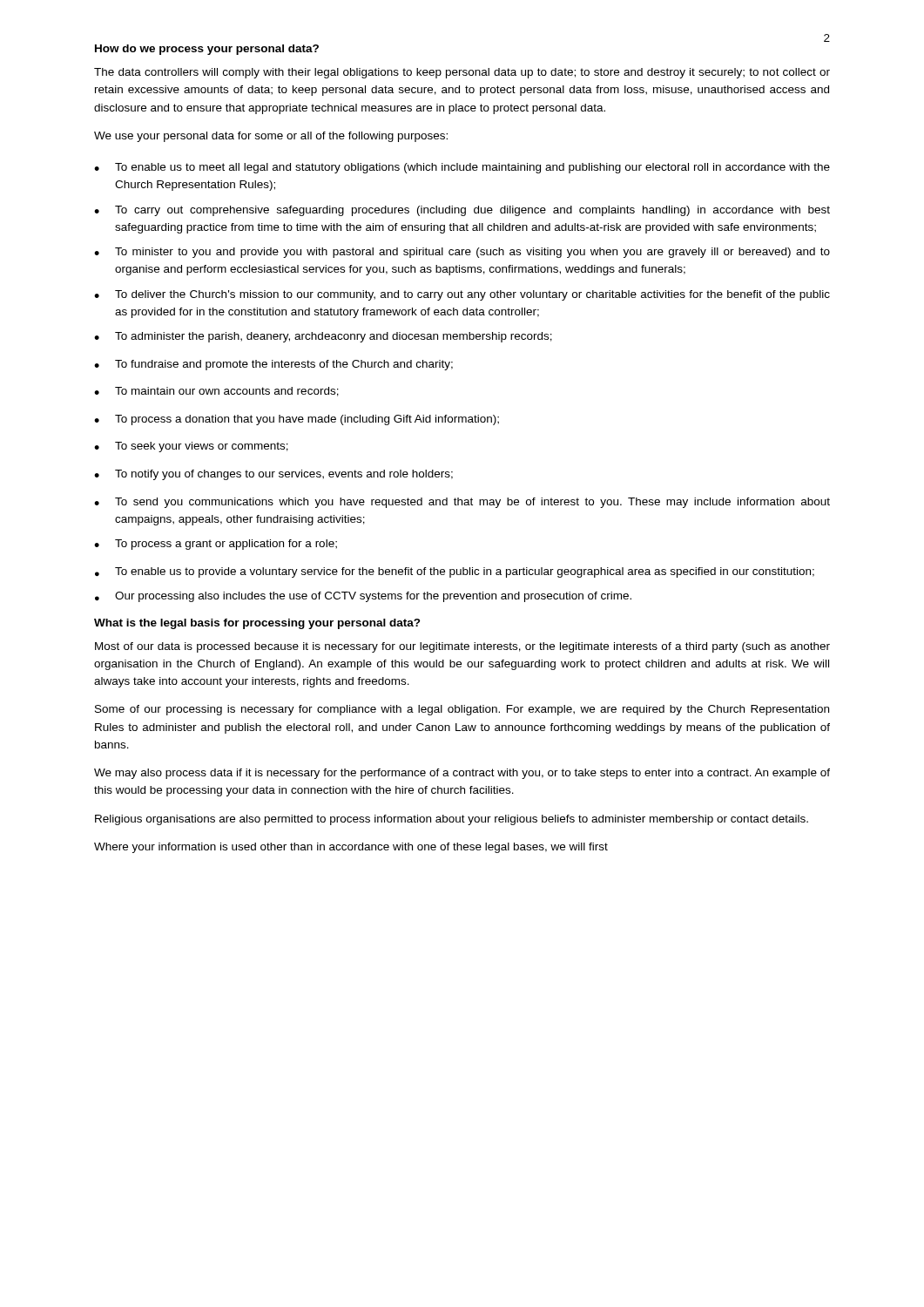Viewport: 924px width, 1307px height.
Task: Point to the block beginning "• To notify you"
Action: tap(462, 476)
